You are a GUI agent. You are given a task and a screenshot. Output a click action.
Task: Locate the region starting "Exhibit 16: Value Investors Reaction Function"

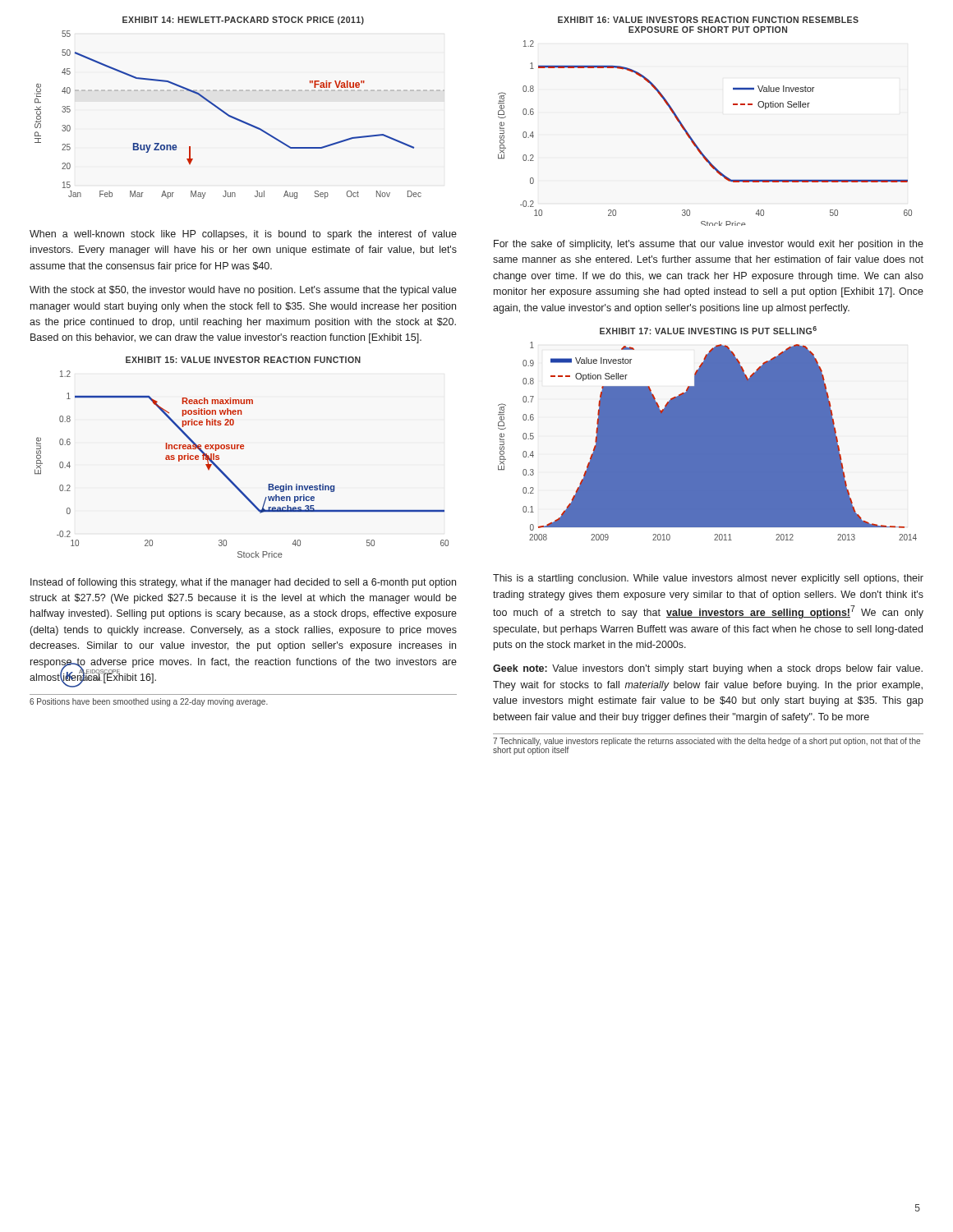pyautogui.click(x=708, y=25)
